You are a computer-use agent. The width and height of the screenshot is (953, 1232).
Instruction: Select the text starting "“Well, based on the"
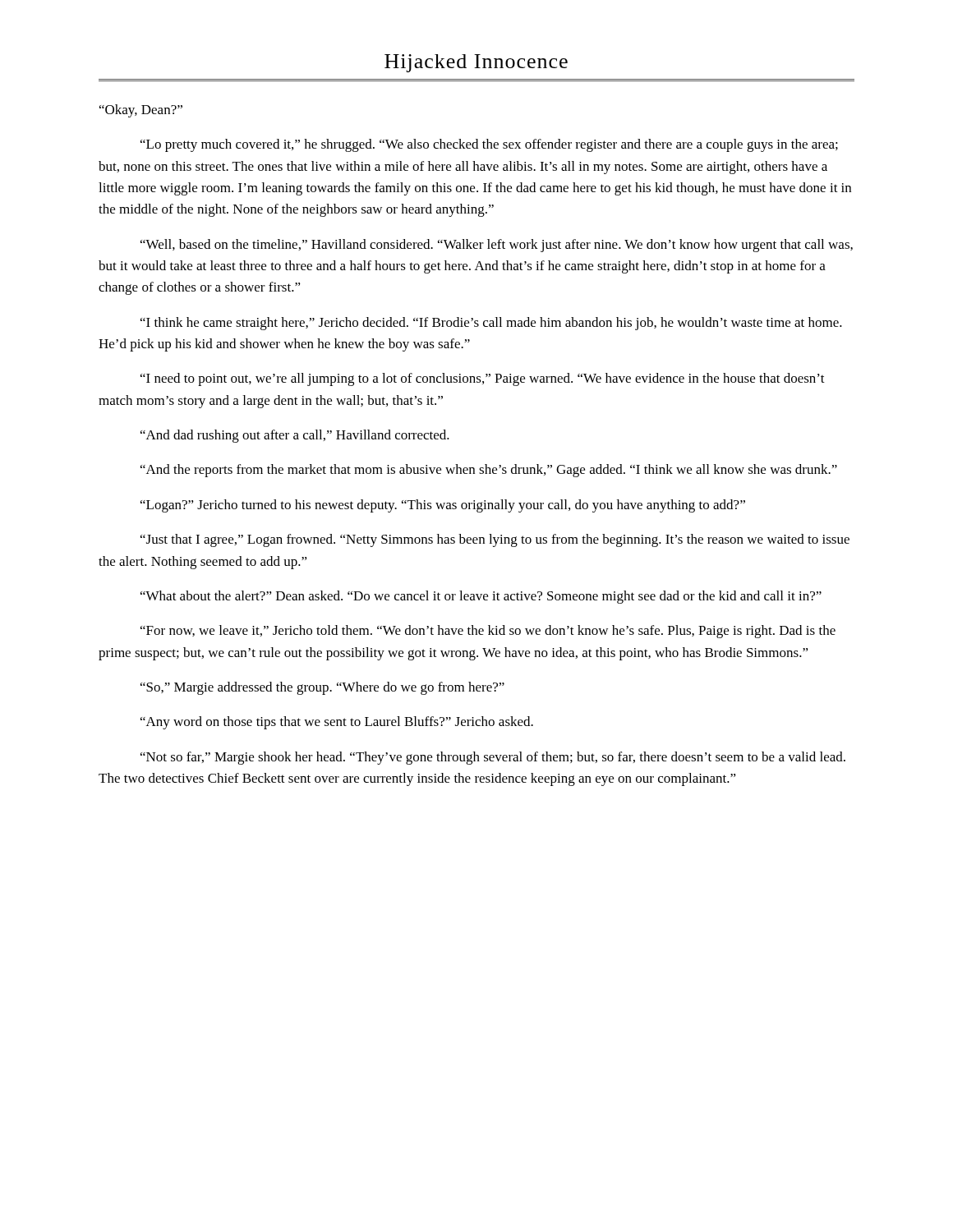[x=476, y=266]
